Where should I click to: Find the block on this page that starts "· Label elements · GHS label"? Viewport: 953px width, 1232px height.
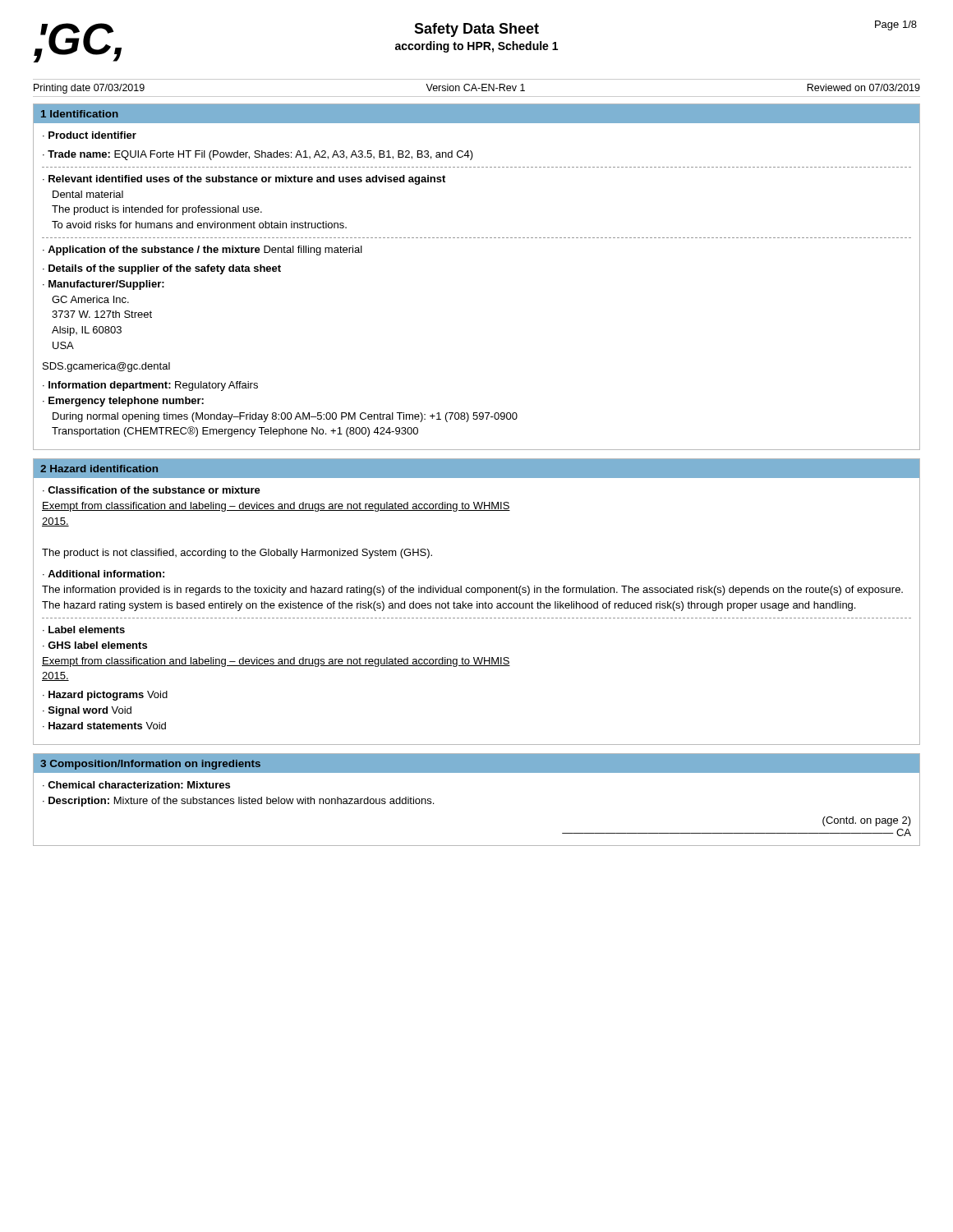tap(276, 653)
